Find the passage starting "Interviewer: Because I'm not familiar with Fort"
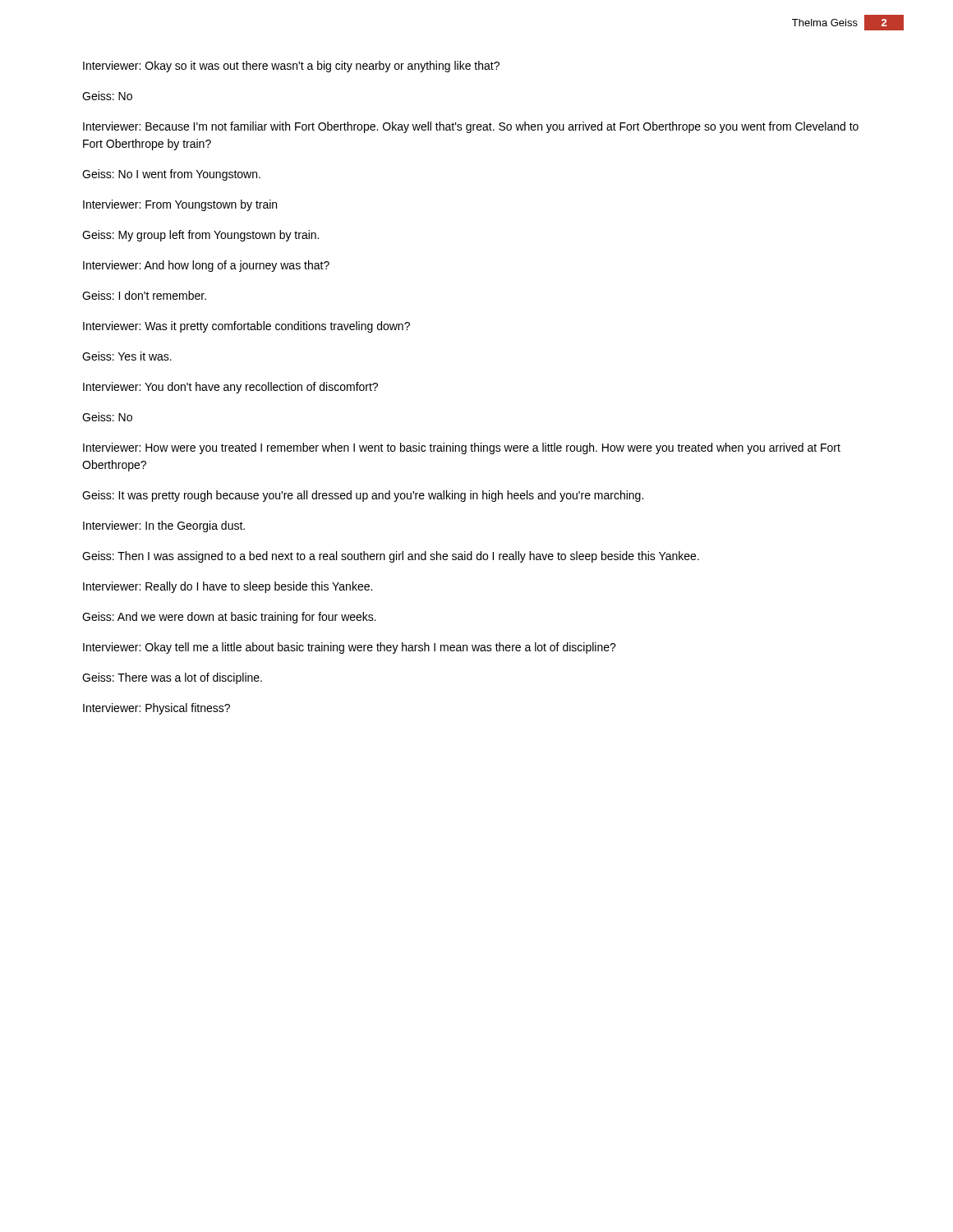This screenshot has width=953, height=1232. (x=470, y=135)
